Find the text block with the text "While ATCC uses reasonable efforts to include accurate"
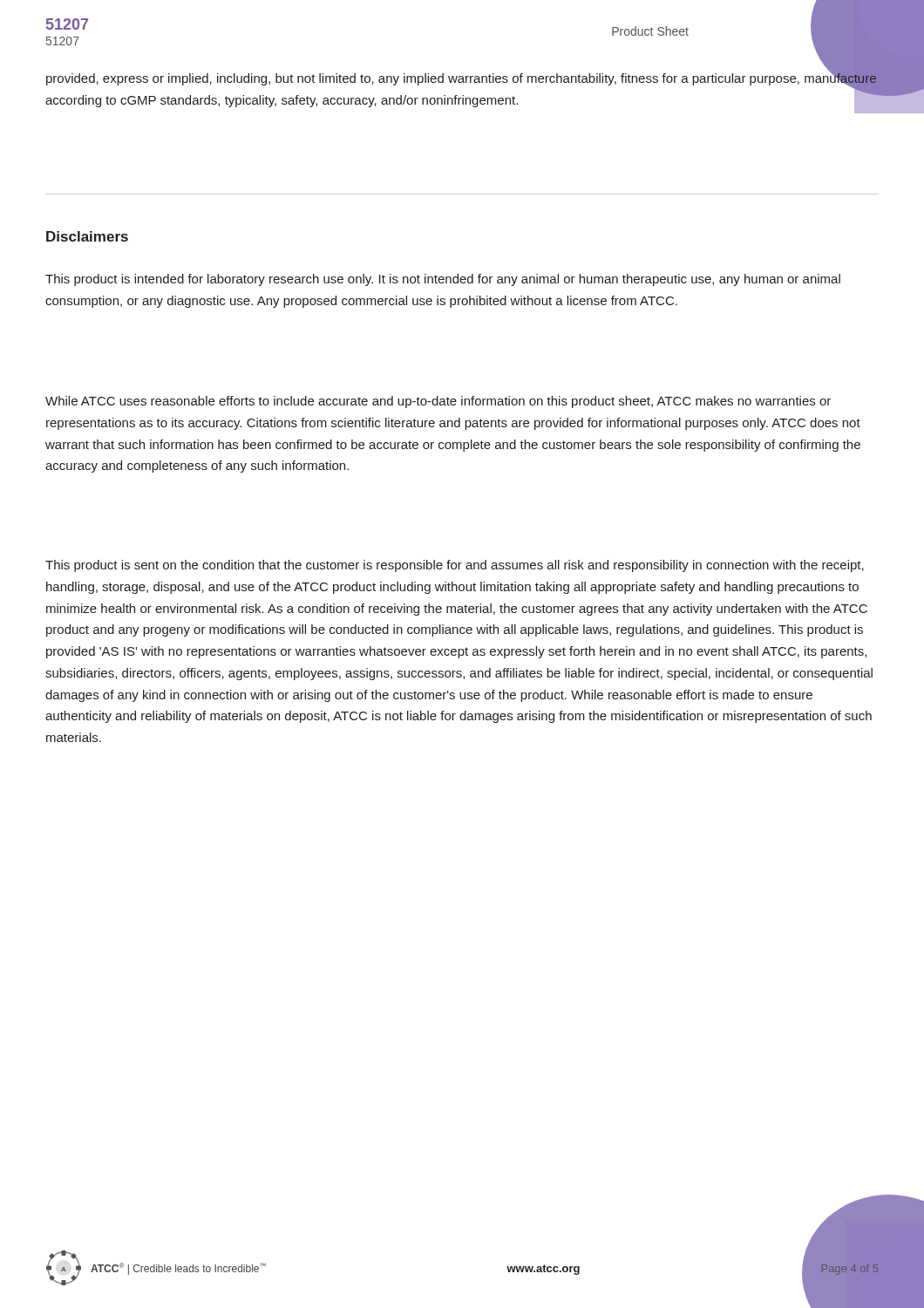Screen dimensions: 1308x924 [453, 433]
